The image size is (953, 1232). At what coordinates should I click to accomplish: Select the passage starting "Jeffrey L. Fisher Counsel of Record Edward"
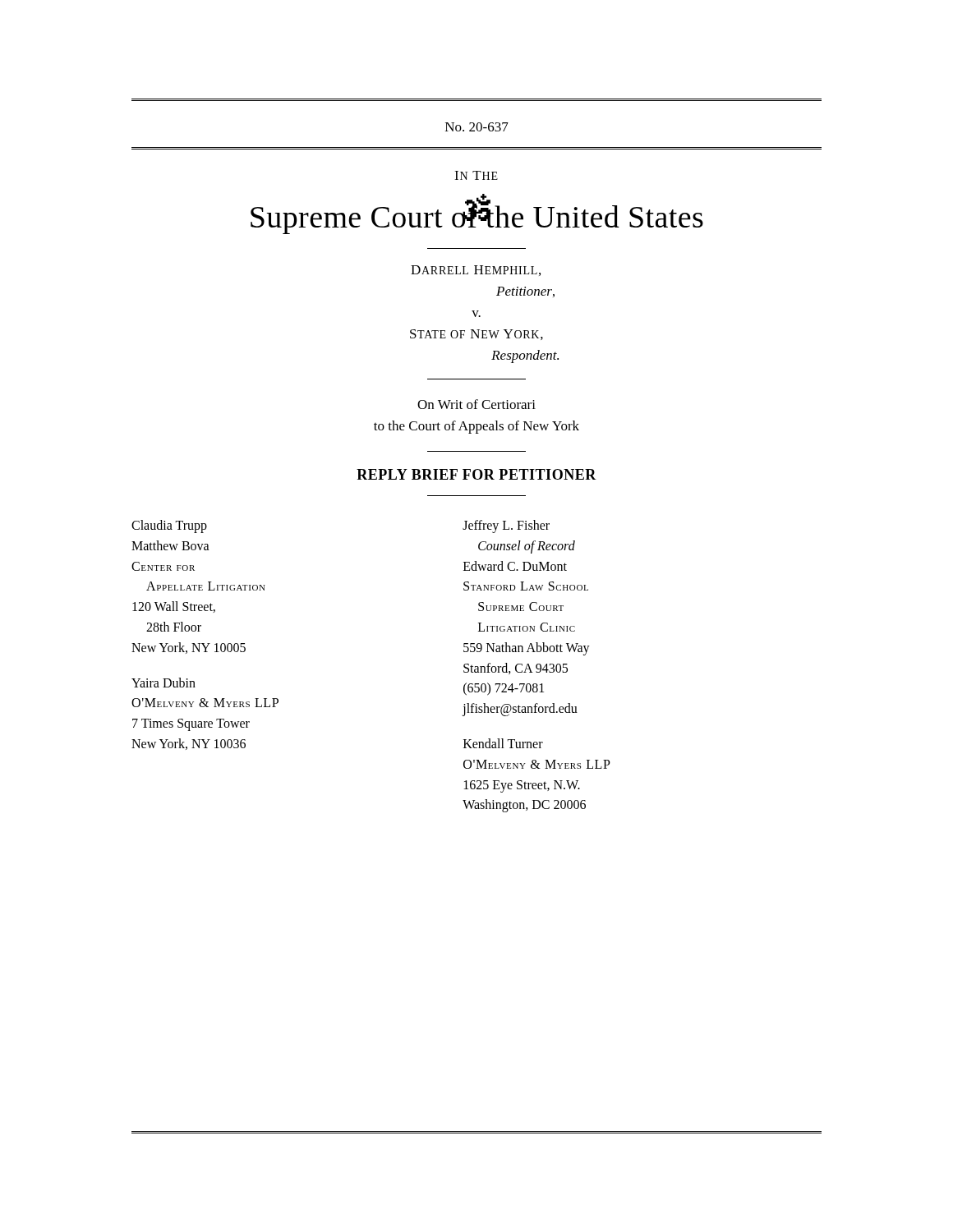[506, 526]
